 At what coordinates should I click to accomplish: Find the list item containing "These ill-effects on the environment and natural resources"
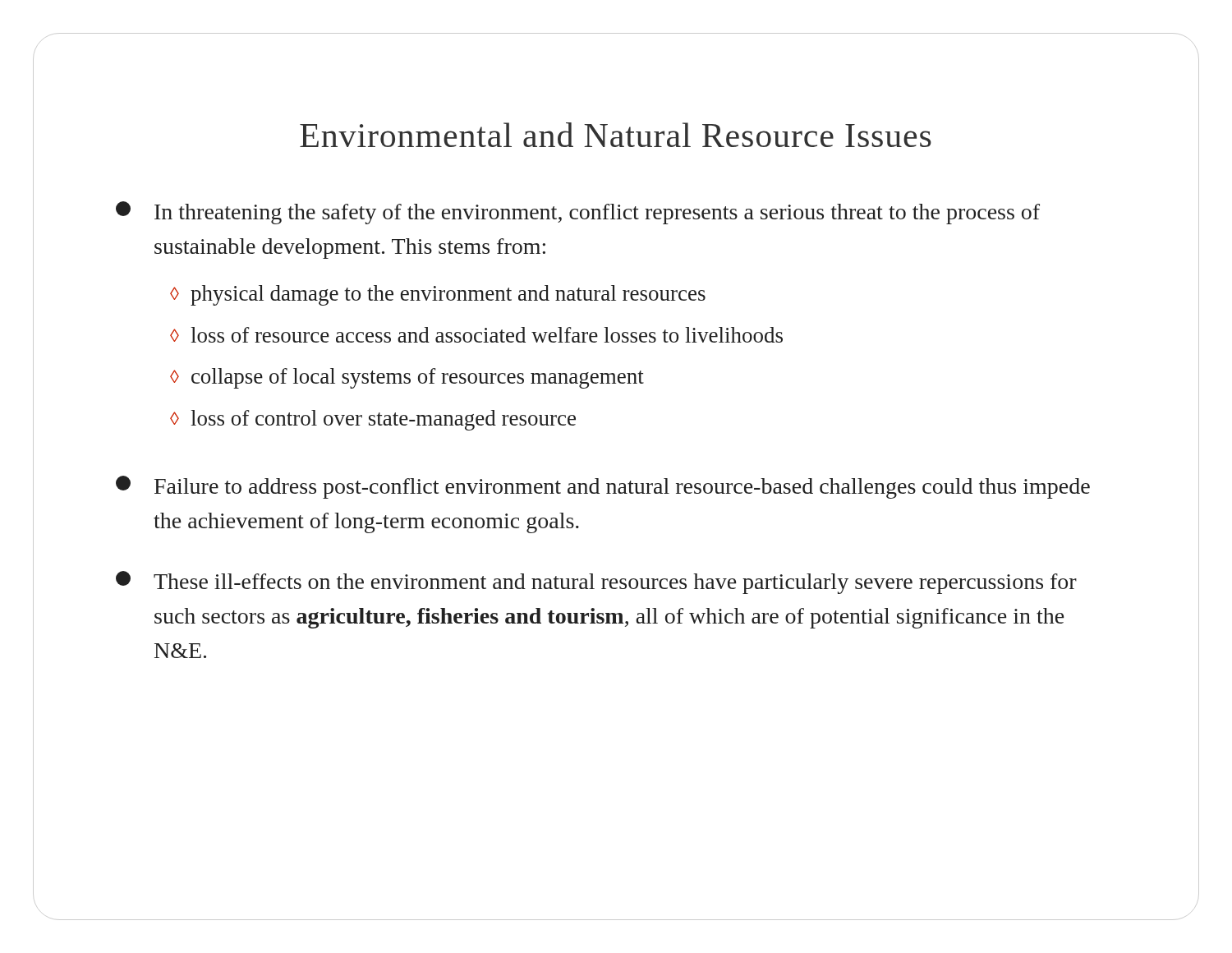(x=616, y=616)
